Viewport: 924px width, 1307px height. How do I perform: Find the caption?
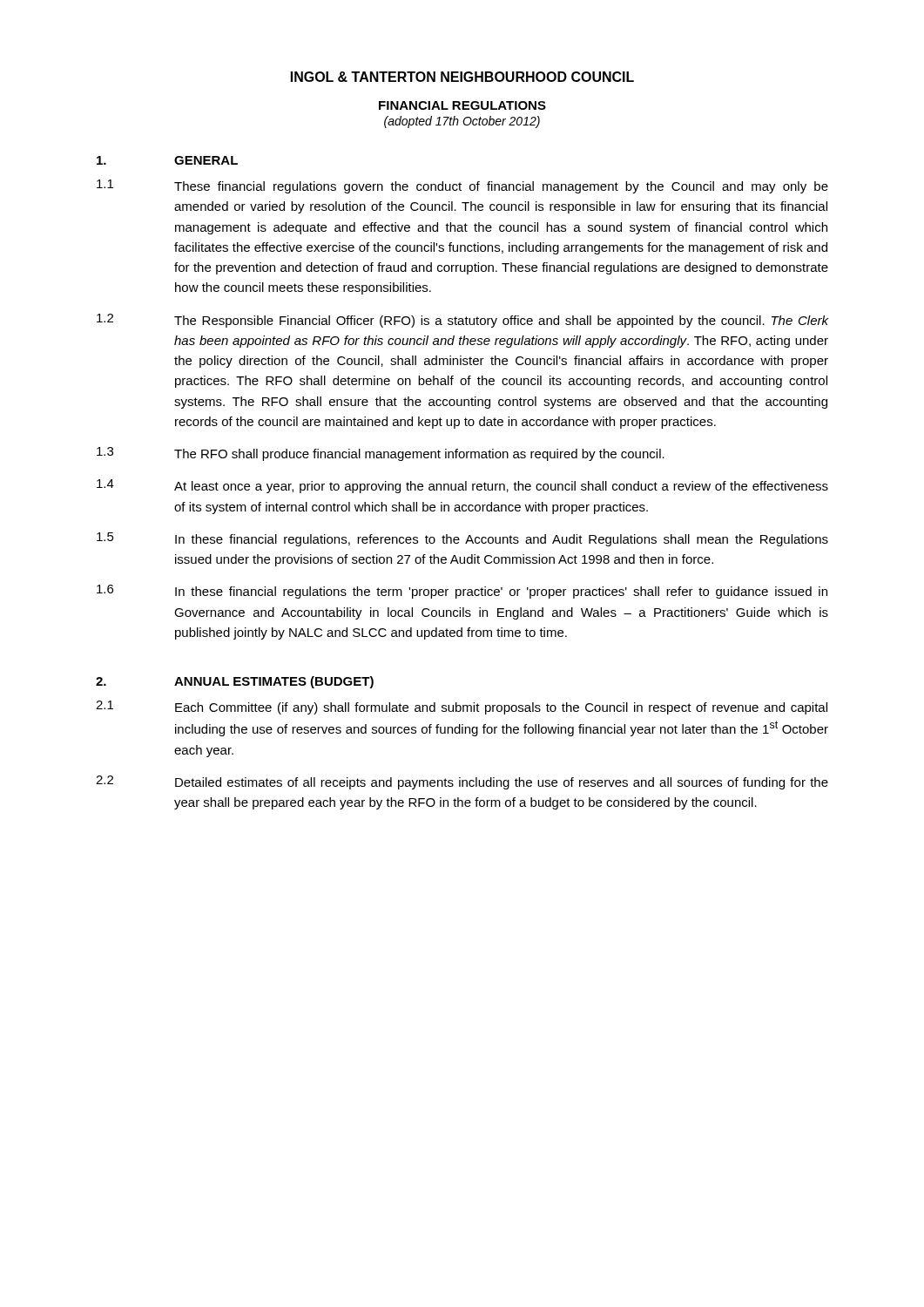[462, 121]
